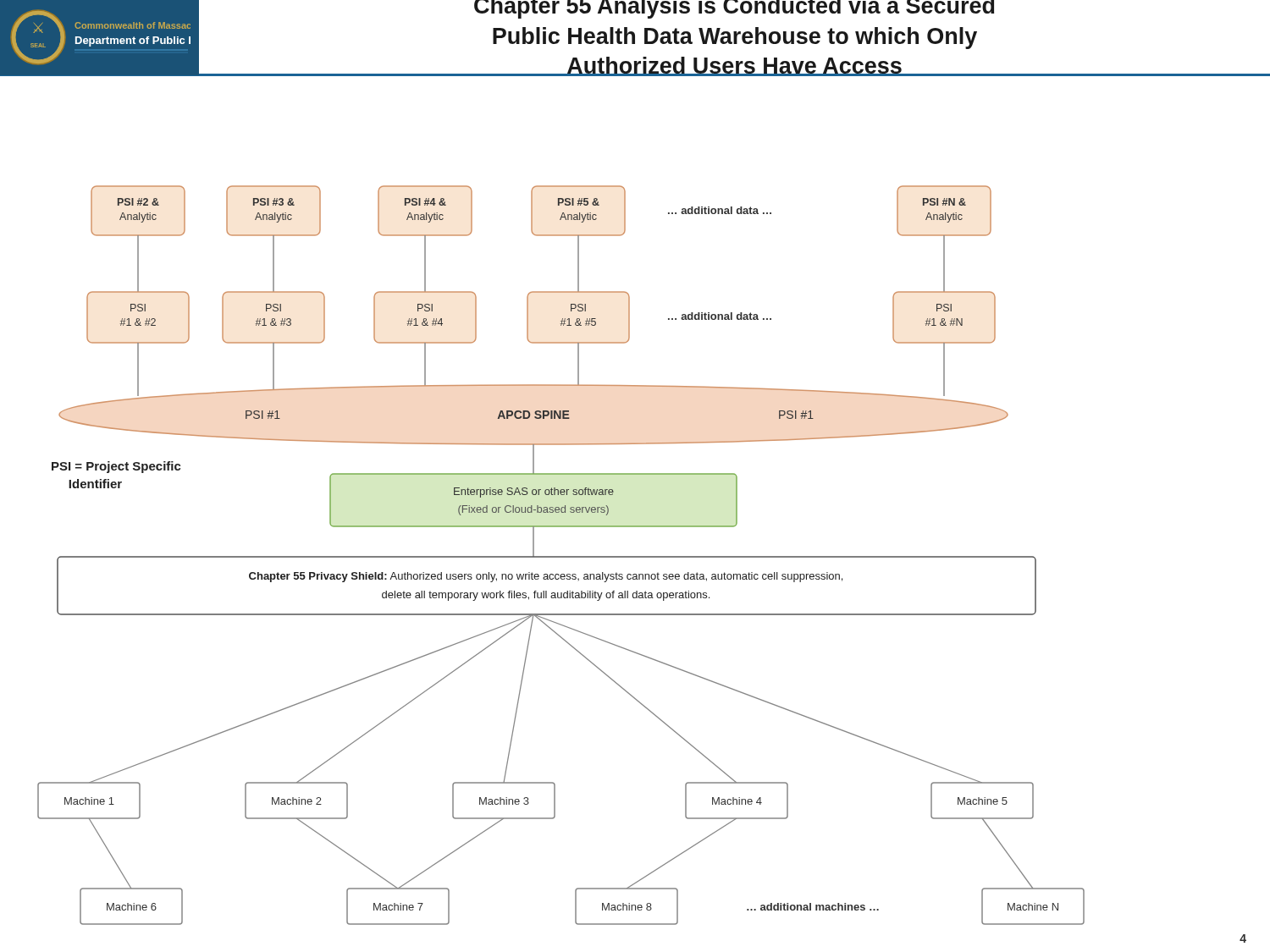
Task: Locate the flowchart
Action: (x=635, y=514)
